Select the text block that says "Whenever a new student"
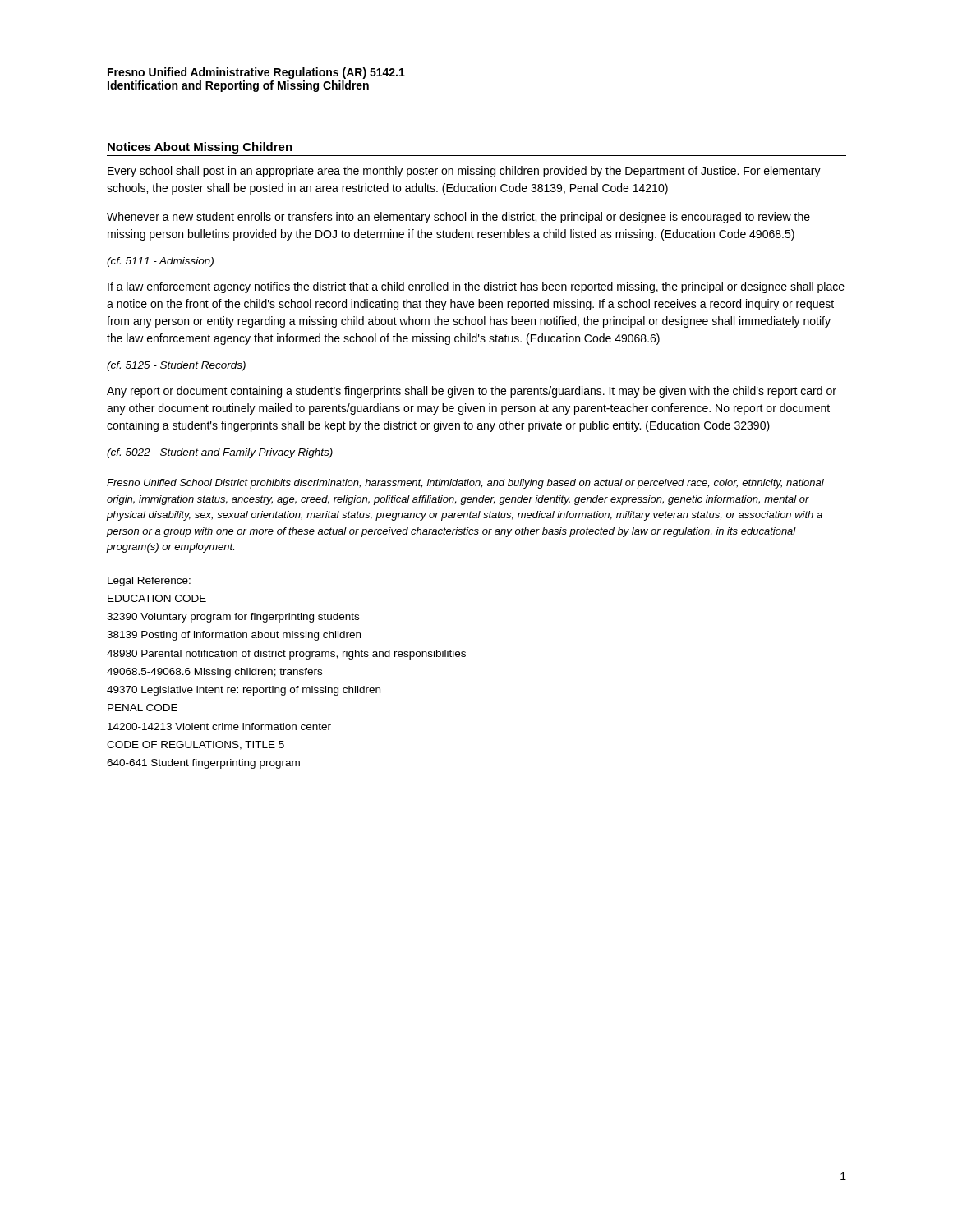The image size is (953, 1232). 458,225
